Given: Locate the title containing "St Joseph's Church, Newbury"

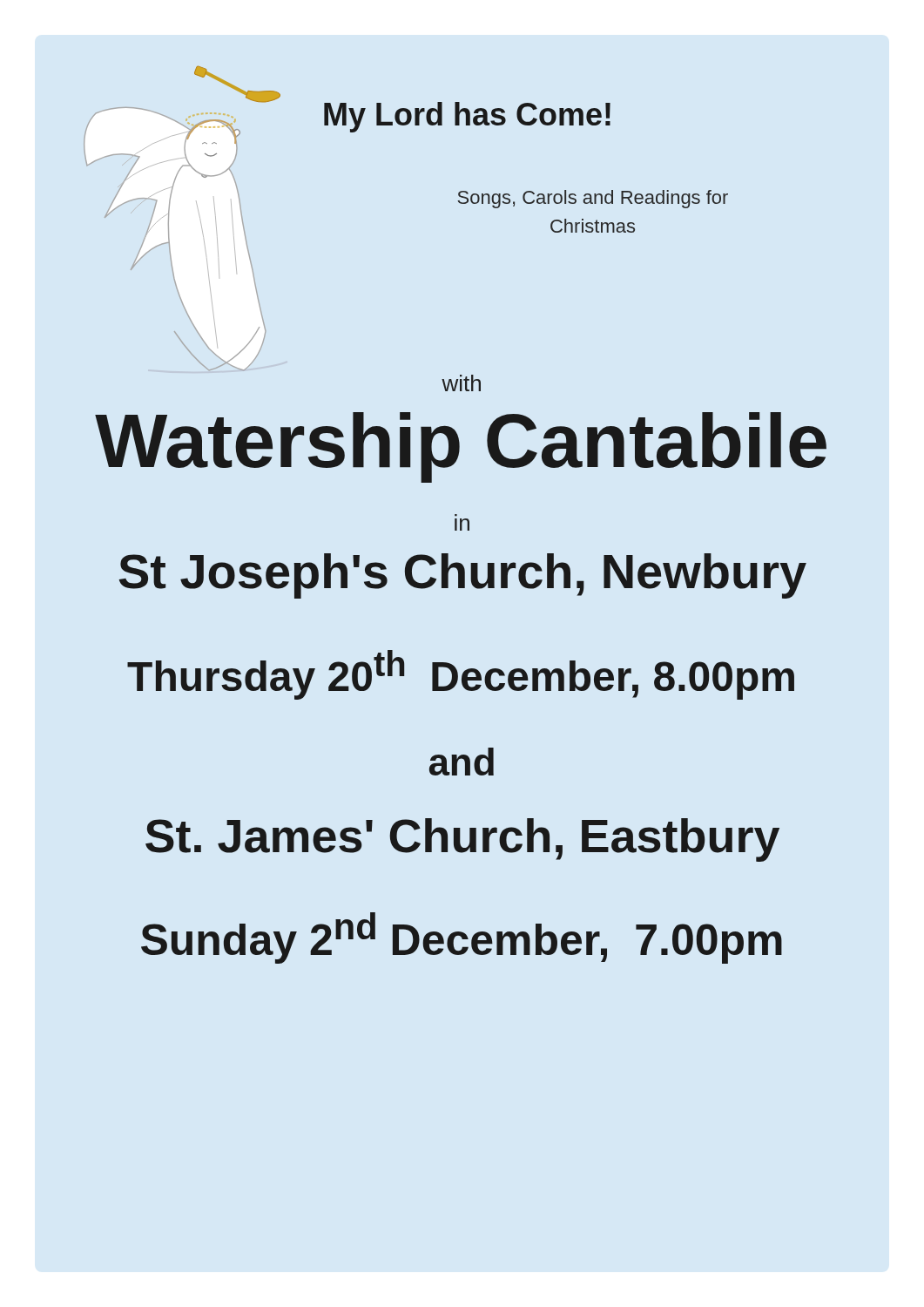Looking at the screenshot, I should pyautogui.click(x=462, y=571).
